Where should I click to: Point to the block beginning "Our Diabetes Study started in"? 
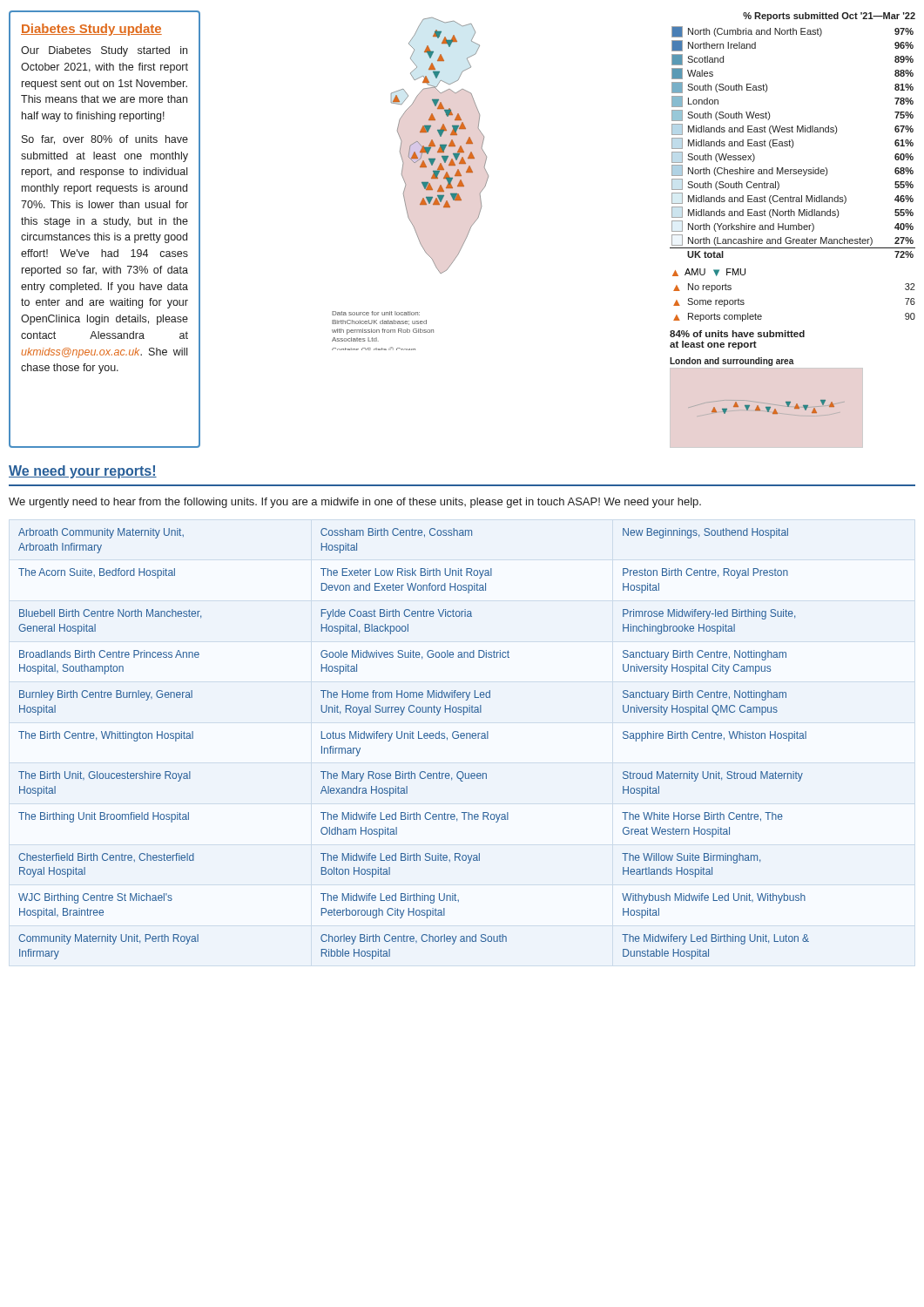[x=105, y=210]
